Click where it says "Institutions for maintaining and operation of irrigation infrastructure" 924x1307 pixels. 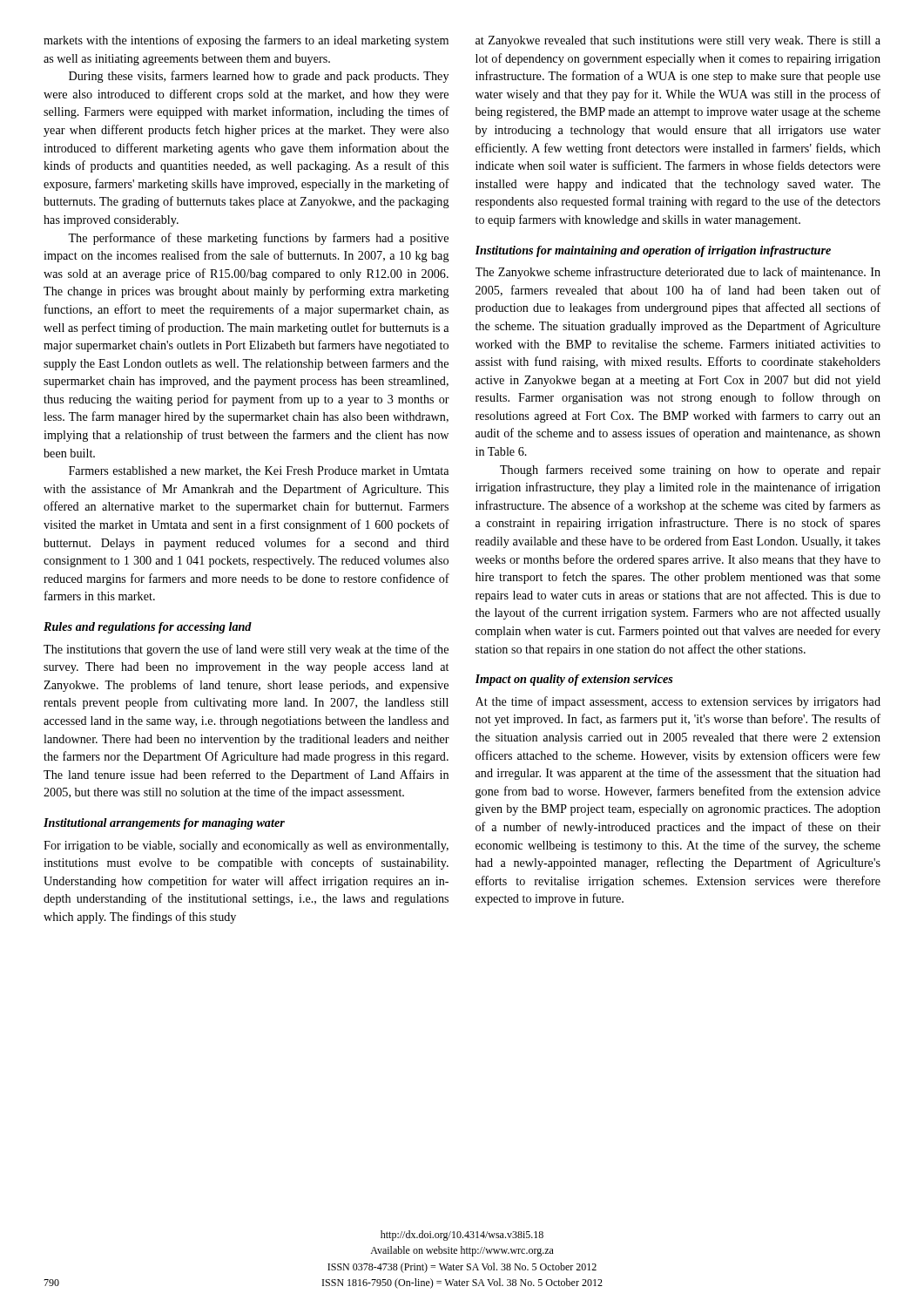678,250
